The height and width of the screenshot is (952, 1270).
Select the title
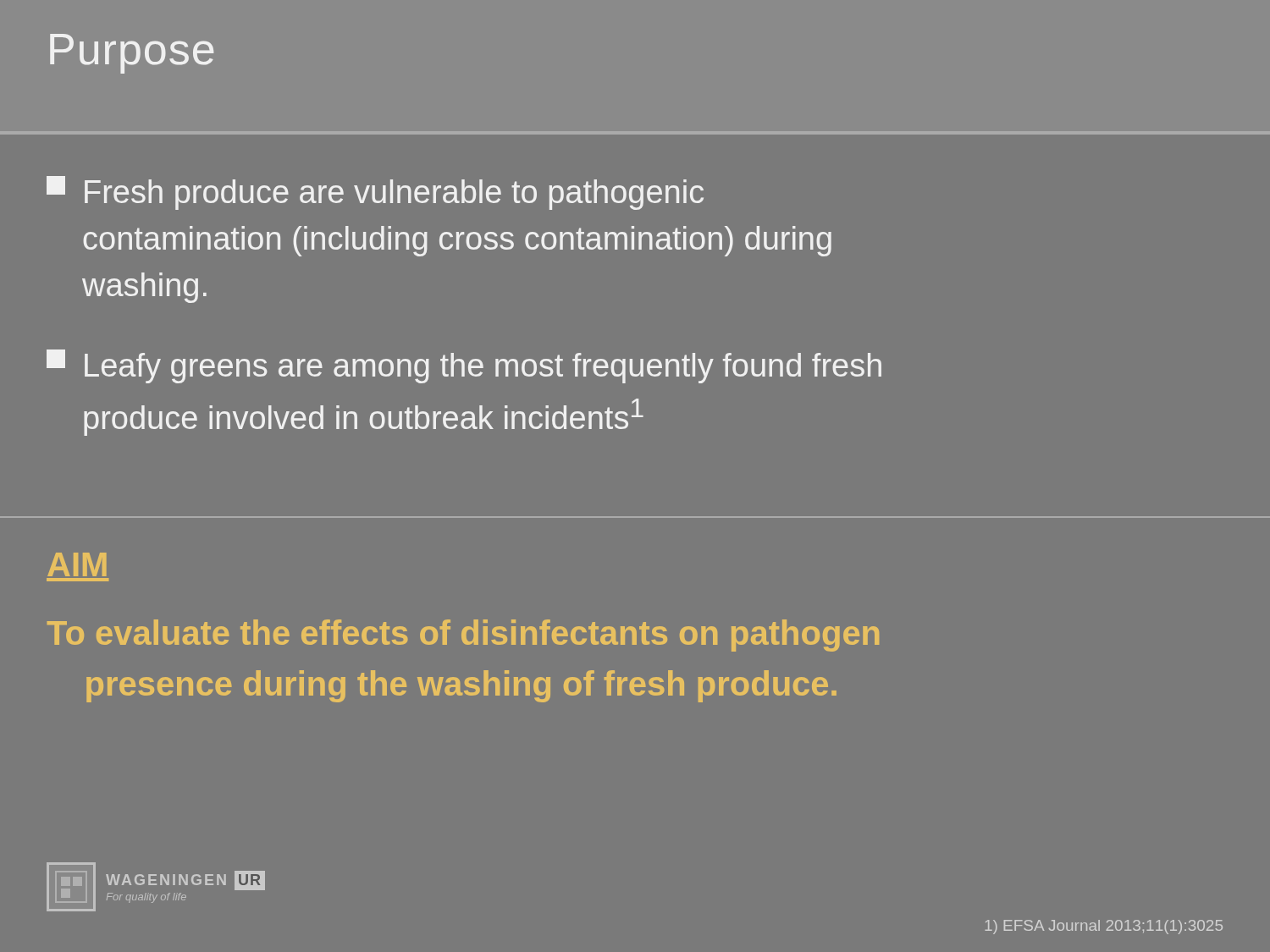132,49
